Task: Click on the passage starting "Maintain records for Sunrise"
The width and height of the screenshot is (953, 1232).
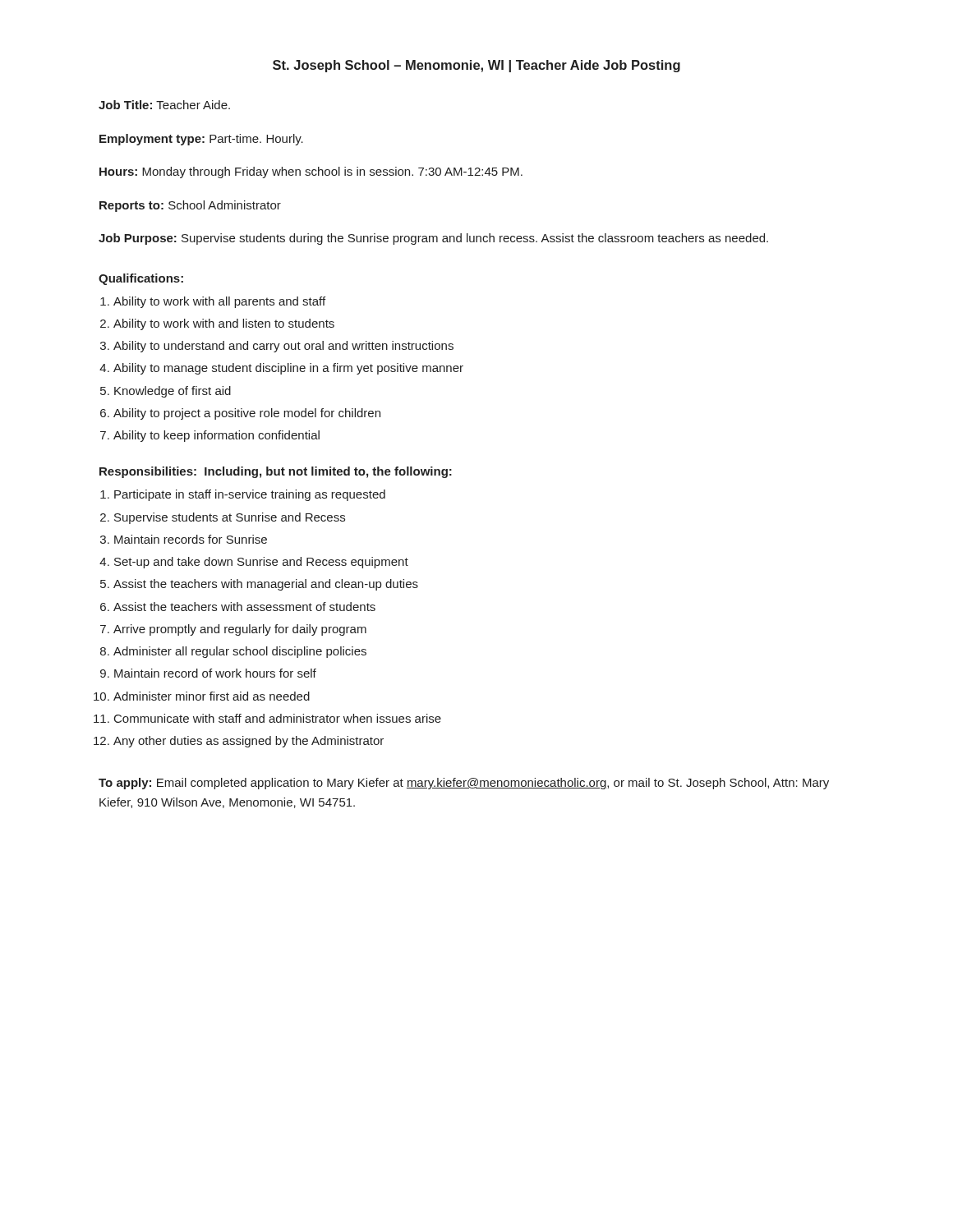Action: point(191,539)
